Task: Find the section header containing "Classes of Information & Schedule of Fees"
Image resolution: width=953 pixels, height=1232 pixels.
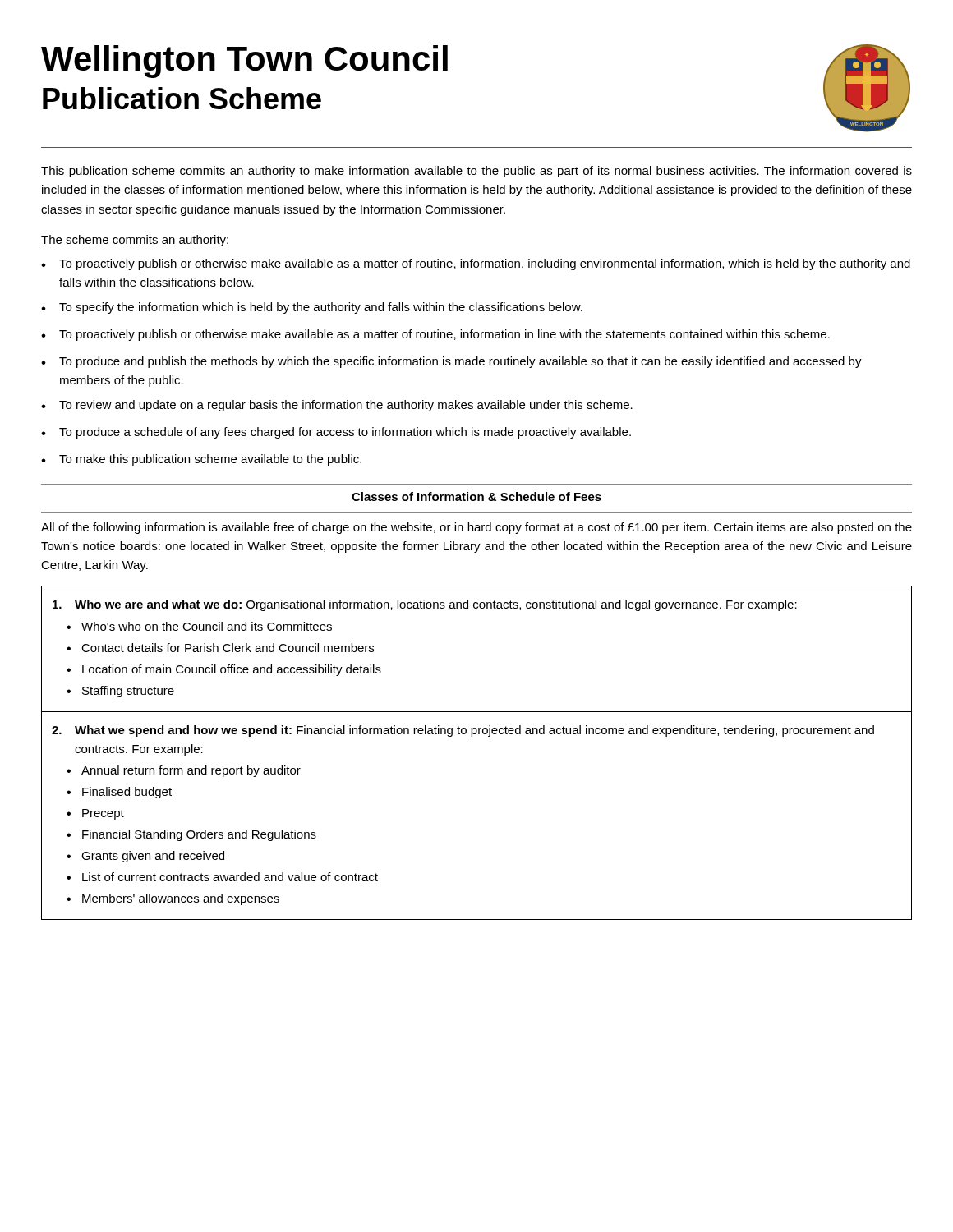Action: click(476, 496)
